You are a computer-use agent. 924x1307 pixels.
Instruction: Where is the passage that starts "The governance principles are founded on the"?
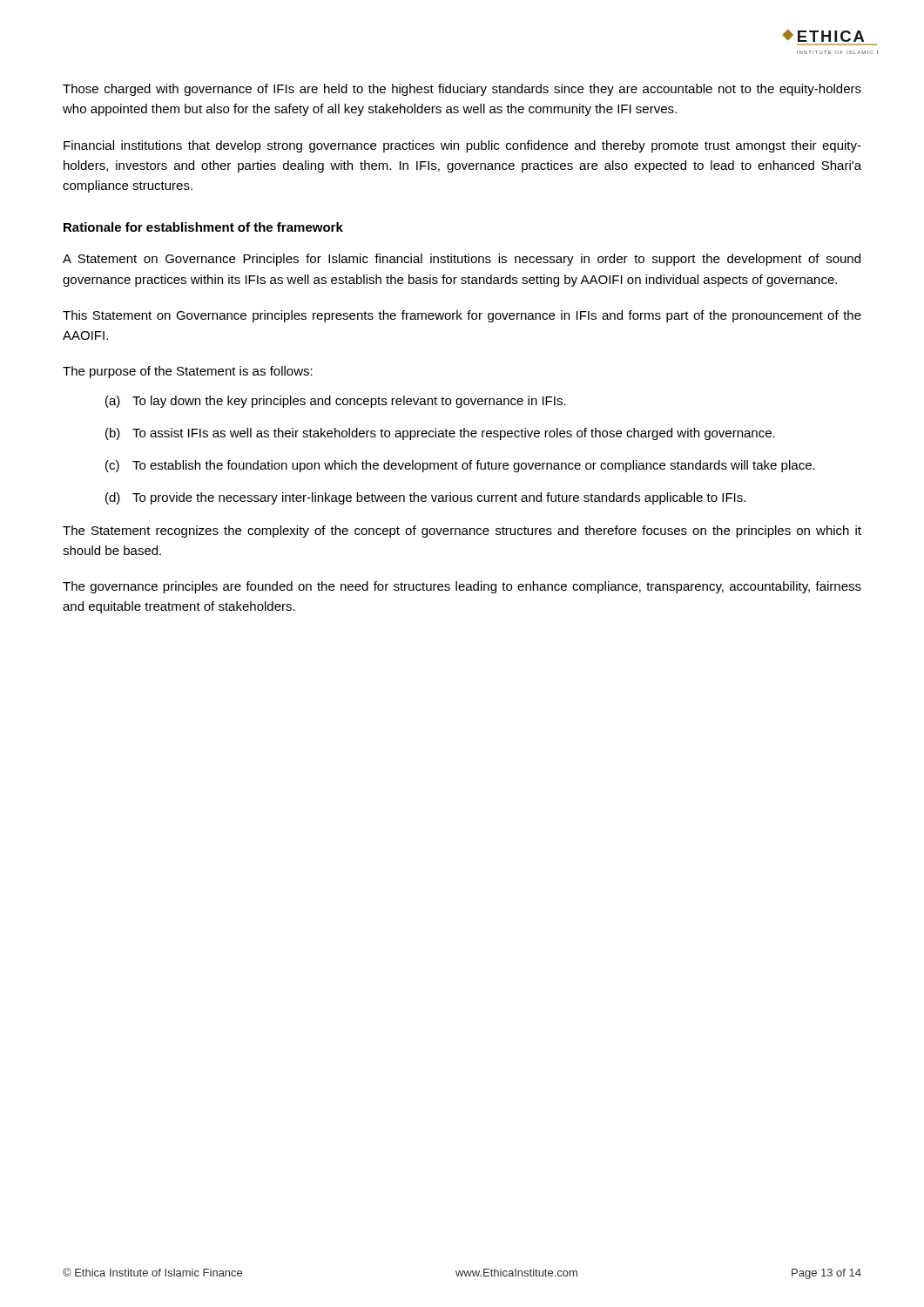point(462,596)
